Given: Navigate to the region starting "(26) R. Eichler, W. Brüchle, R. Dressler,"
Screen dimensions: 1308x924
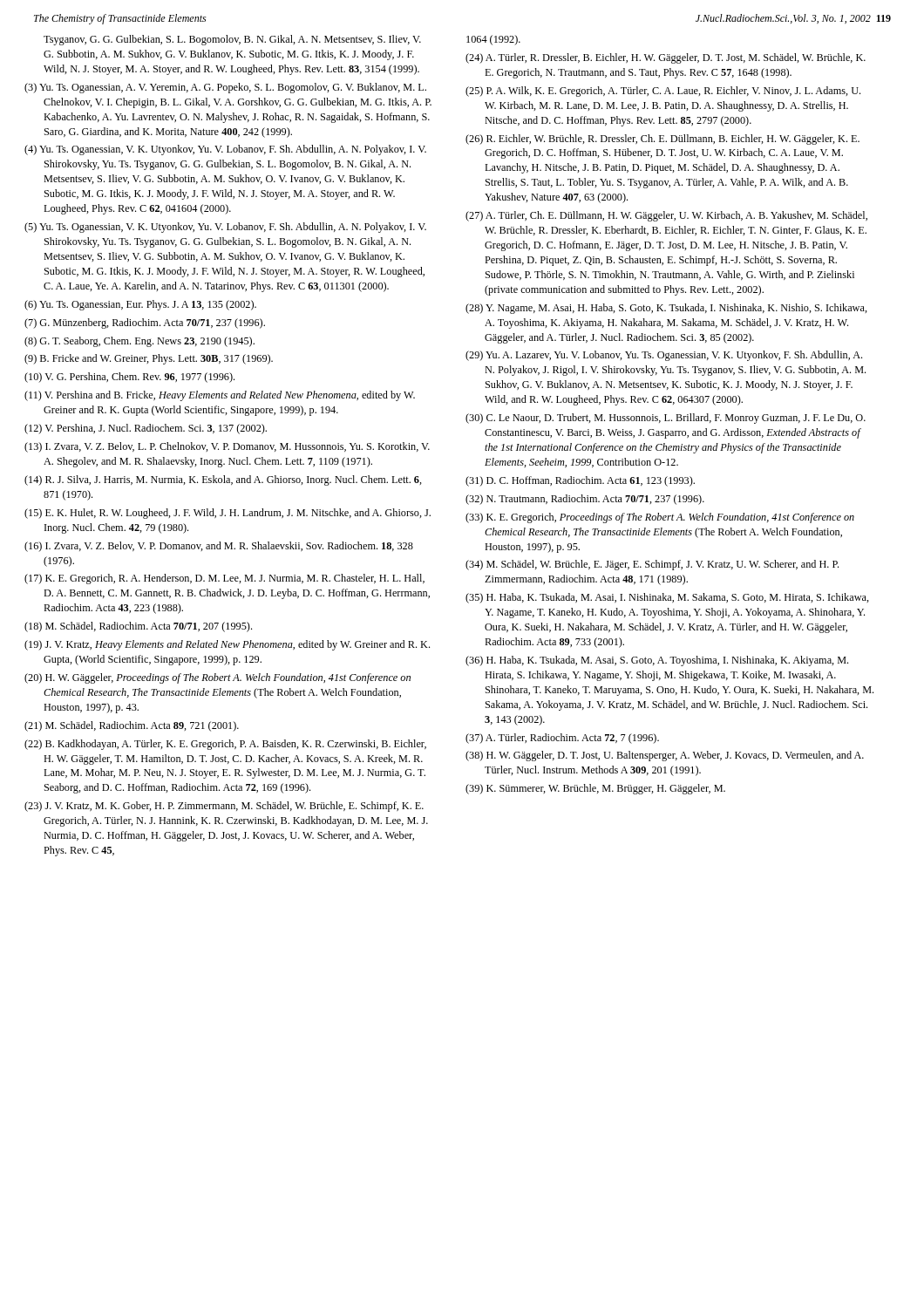Looking at the screenshot, I should [x=663, y=168].
